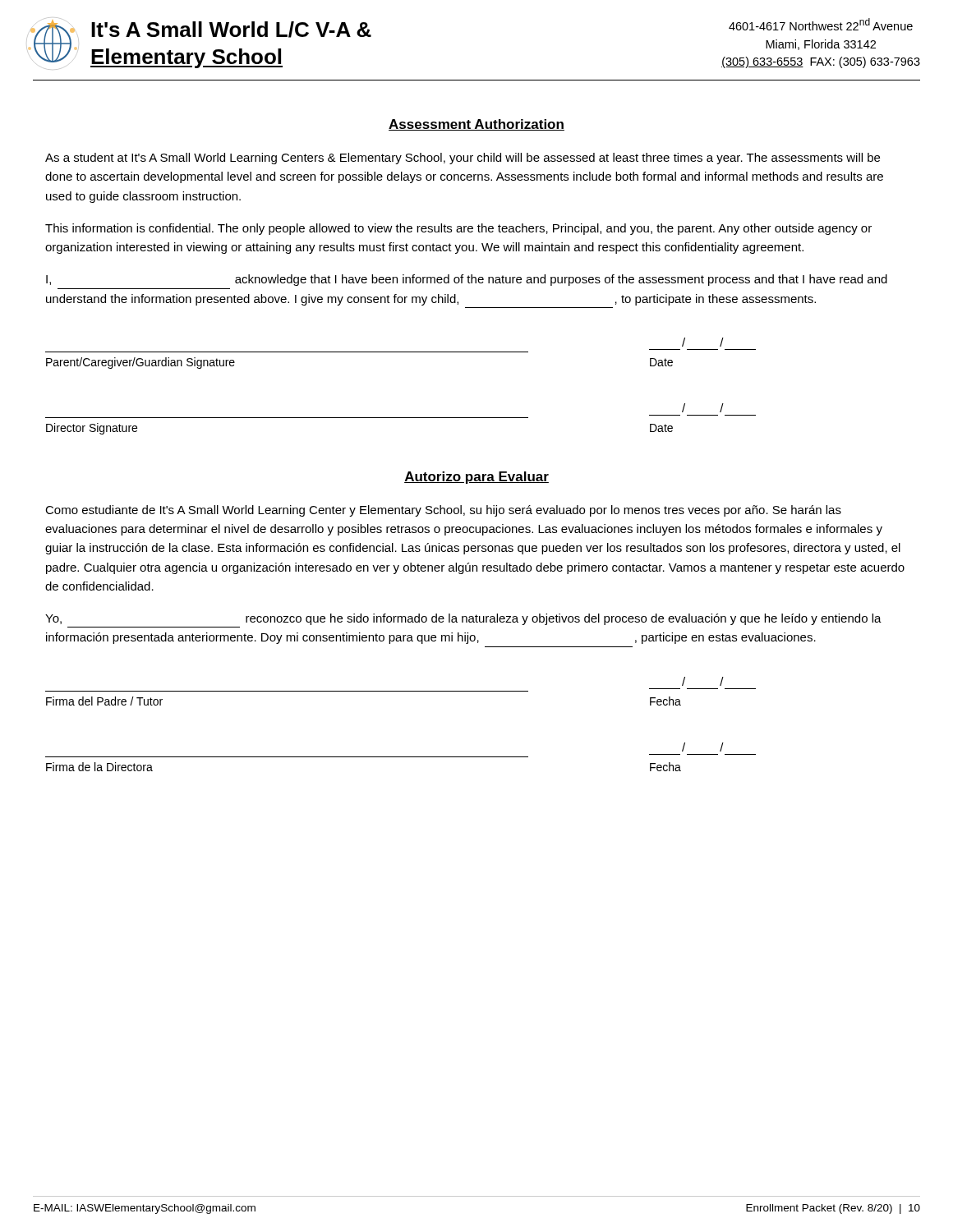Locate the text containing "Director Signature / / Date"

tap(476, 416)
